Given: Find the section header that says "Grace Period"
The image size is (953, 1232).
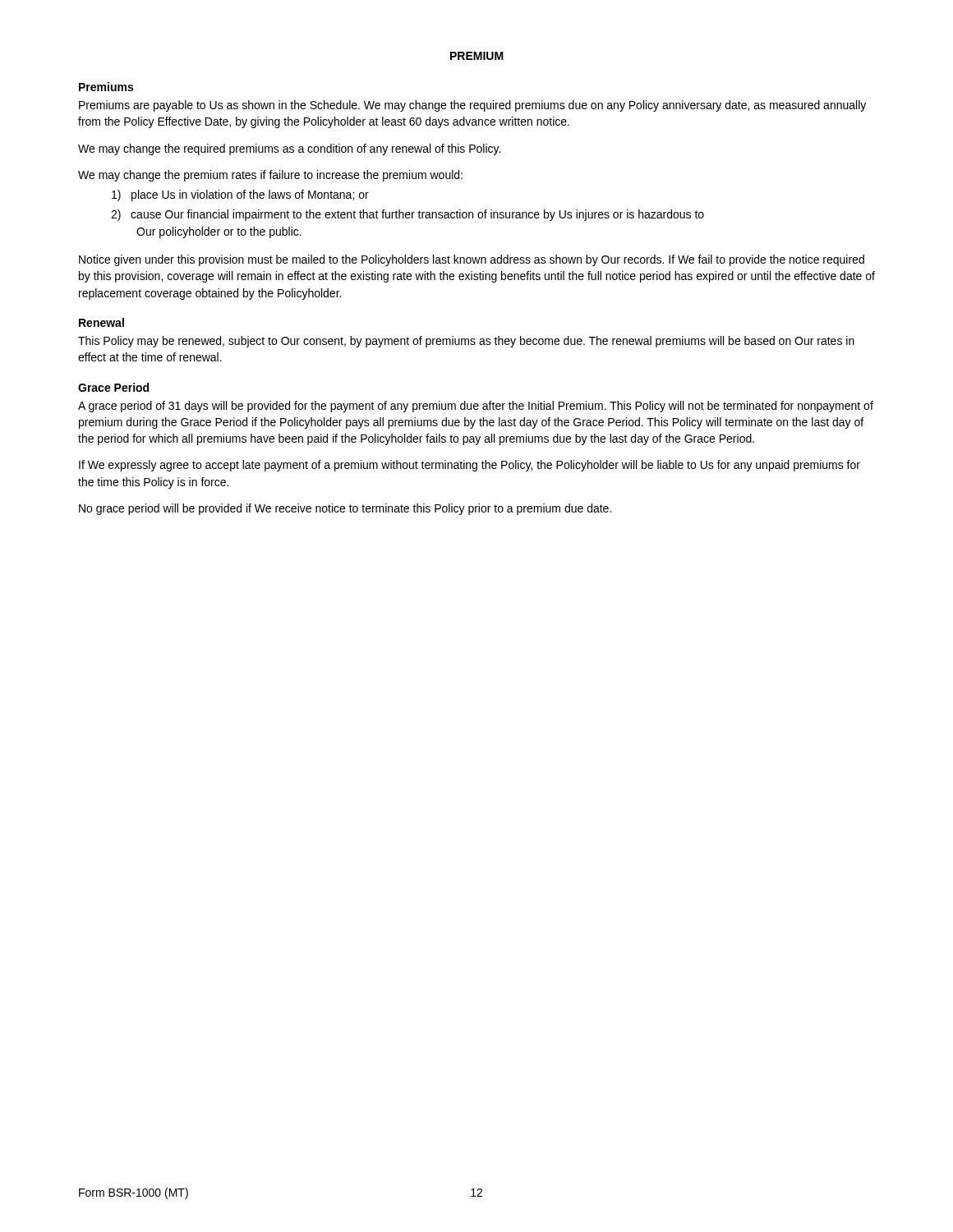Looking at the screenshot, I should (114, 387).
